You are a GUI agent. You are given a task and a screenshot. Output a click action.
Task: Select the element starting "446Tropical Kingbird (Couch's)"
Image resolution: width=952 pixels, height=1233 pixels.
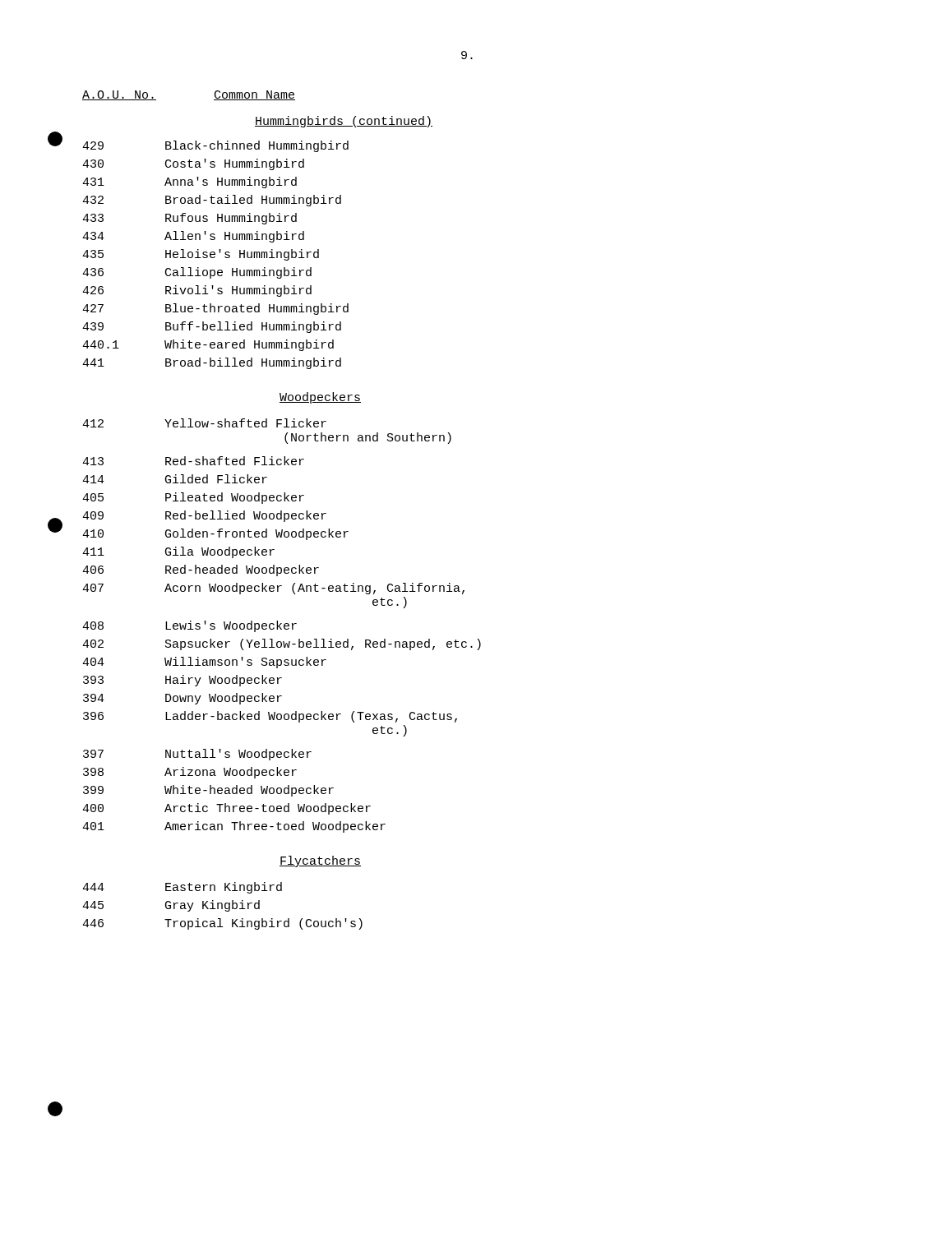point(223,924)
